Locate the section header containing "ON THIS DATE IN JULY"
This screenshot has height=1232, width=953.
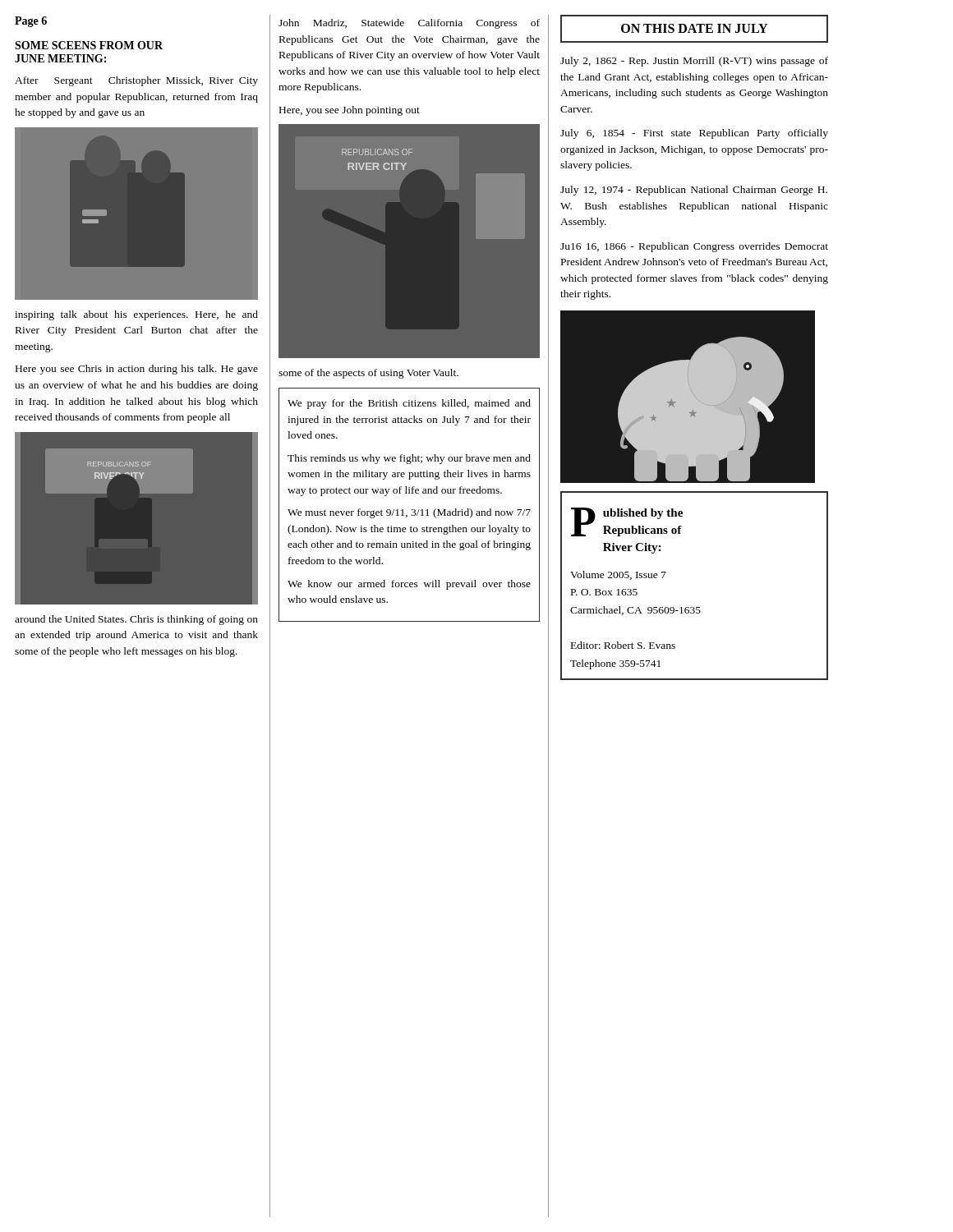pos(694,28)
